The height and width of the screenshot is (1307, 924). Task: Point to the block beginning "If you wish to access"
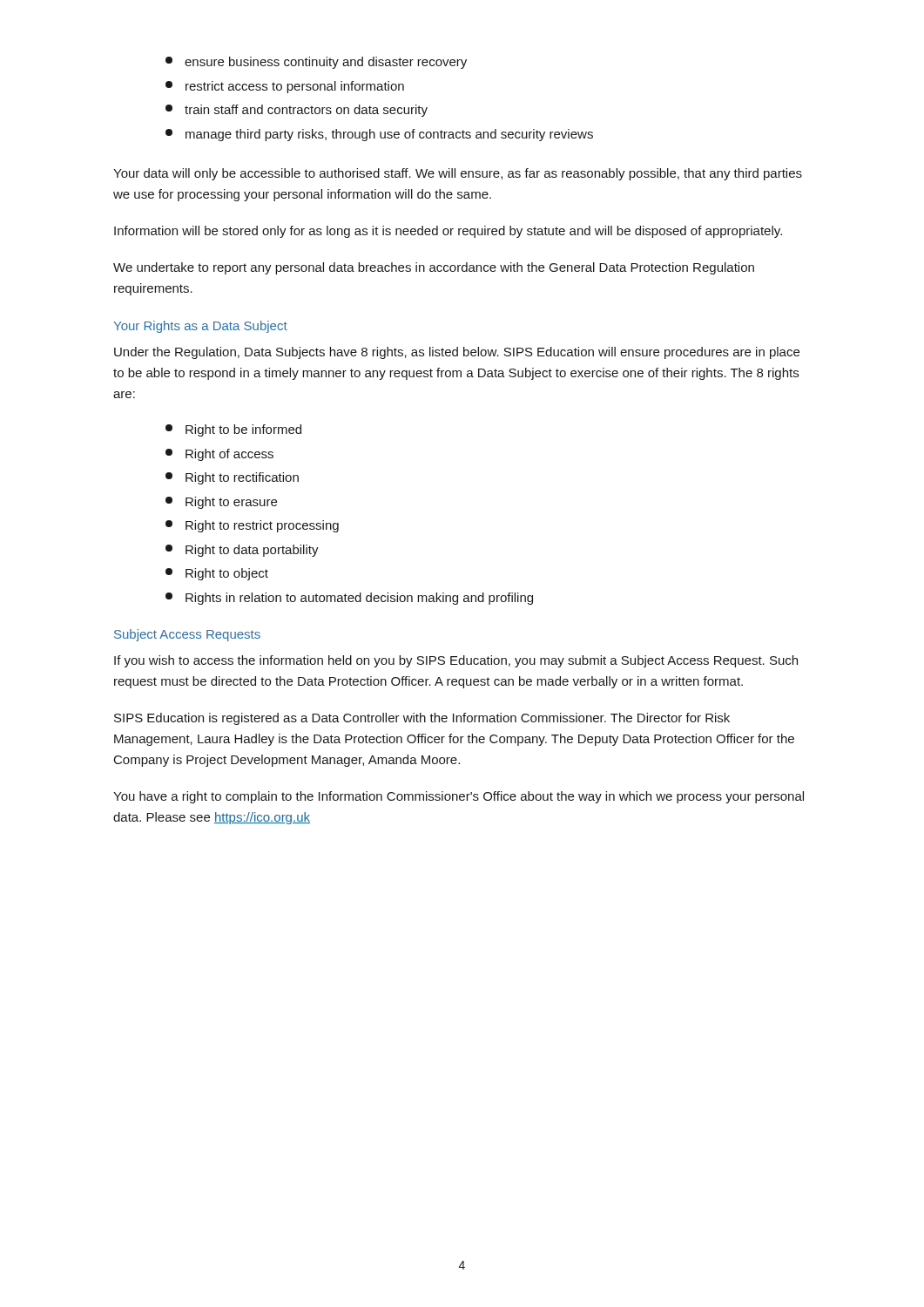(x=456, y=670)
